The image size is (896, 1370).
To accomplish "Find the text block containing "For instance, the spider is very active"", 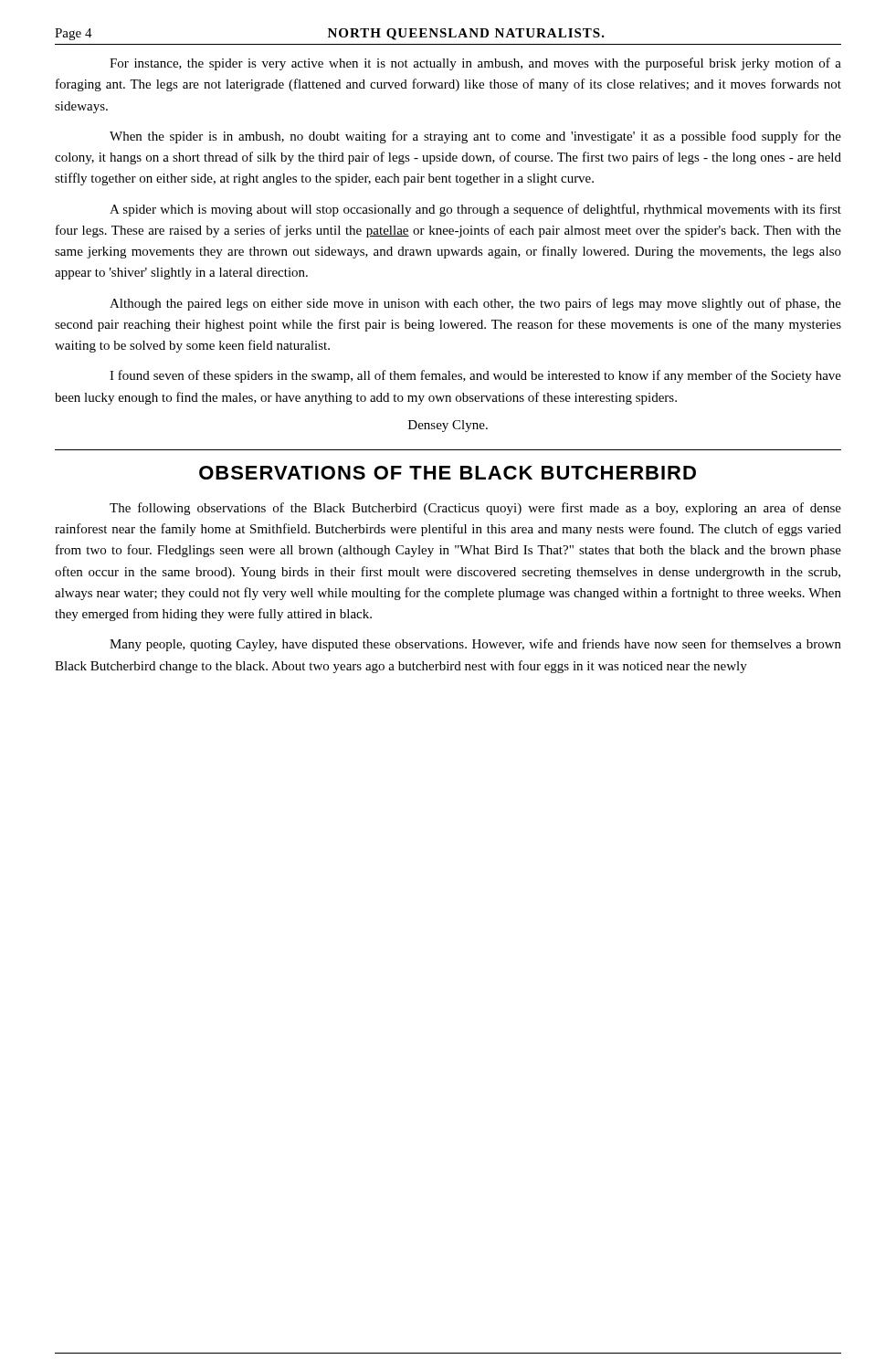I will click(x=448, y=85).
